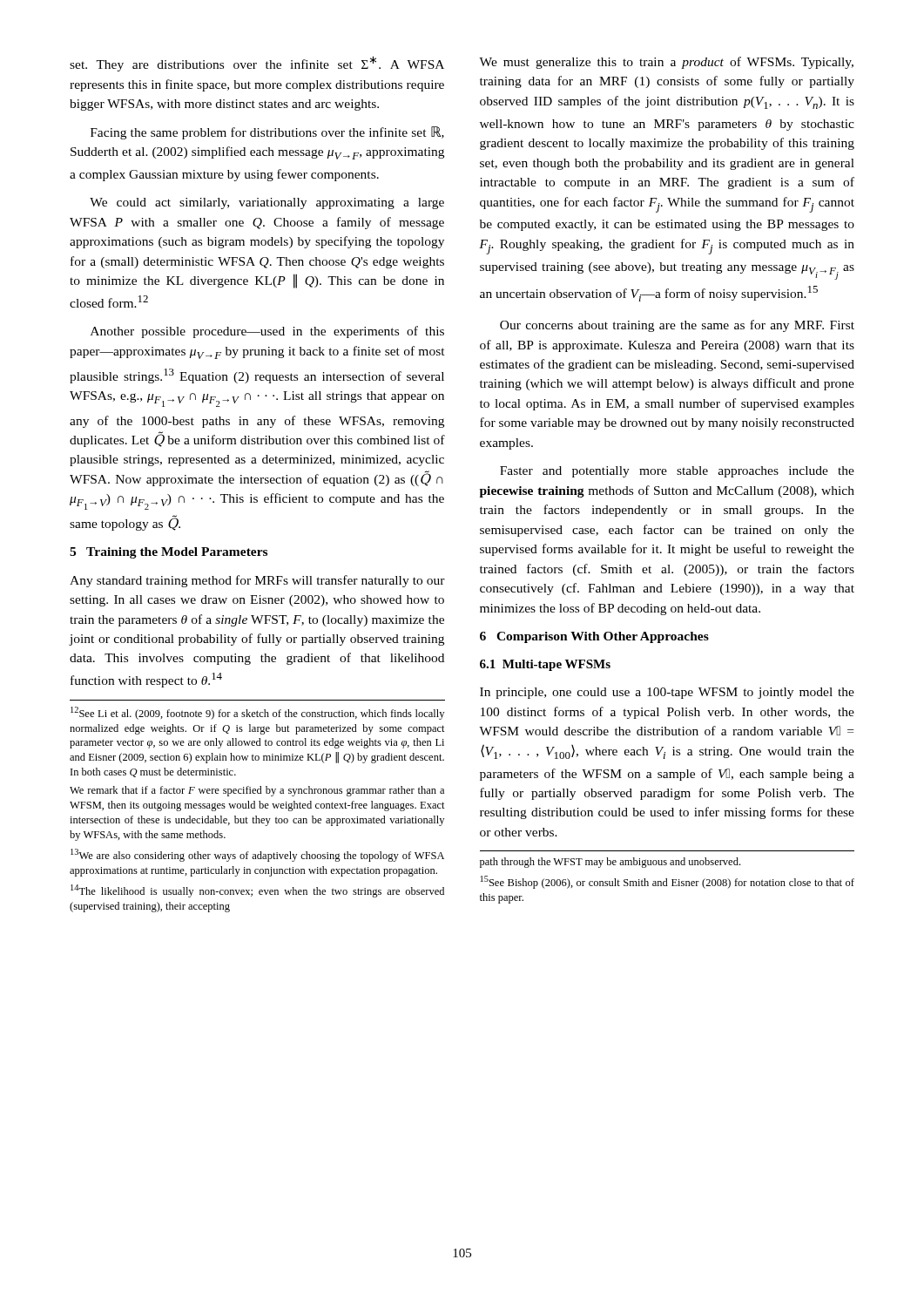Navigate to the passage starting "We must generalize this"

click(x=667, y=335)
